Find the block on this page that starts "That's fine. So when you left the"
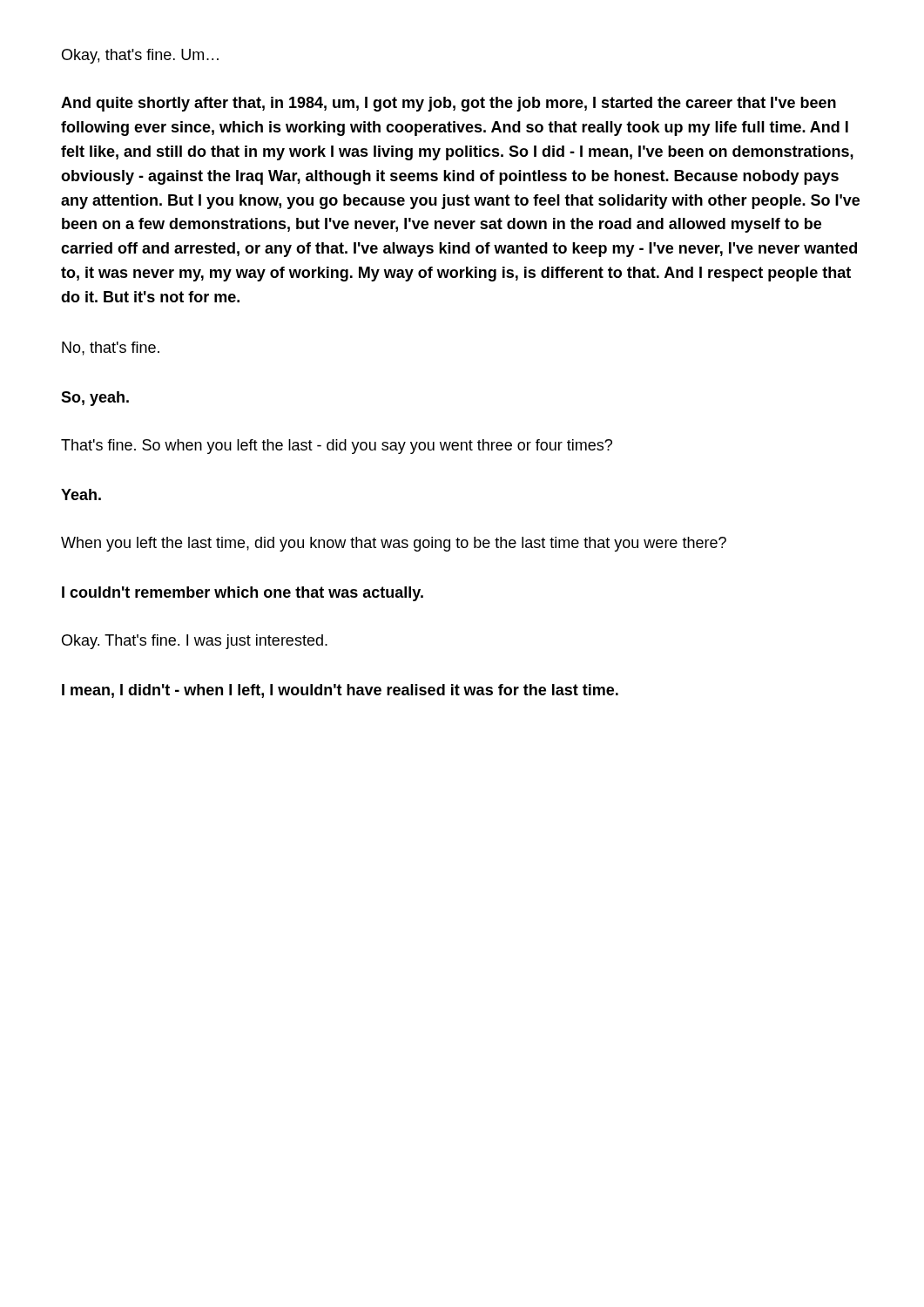 (337, 445)
